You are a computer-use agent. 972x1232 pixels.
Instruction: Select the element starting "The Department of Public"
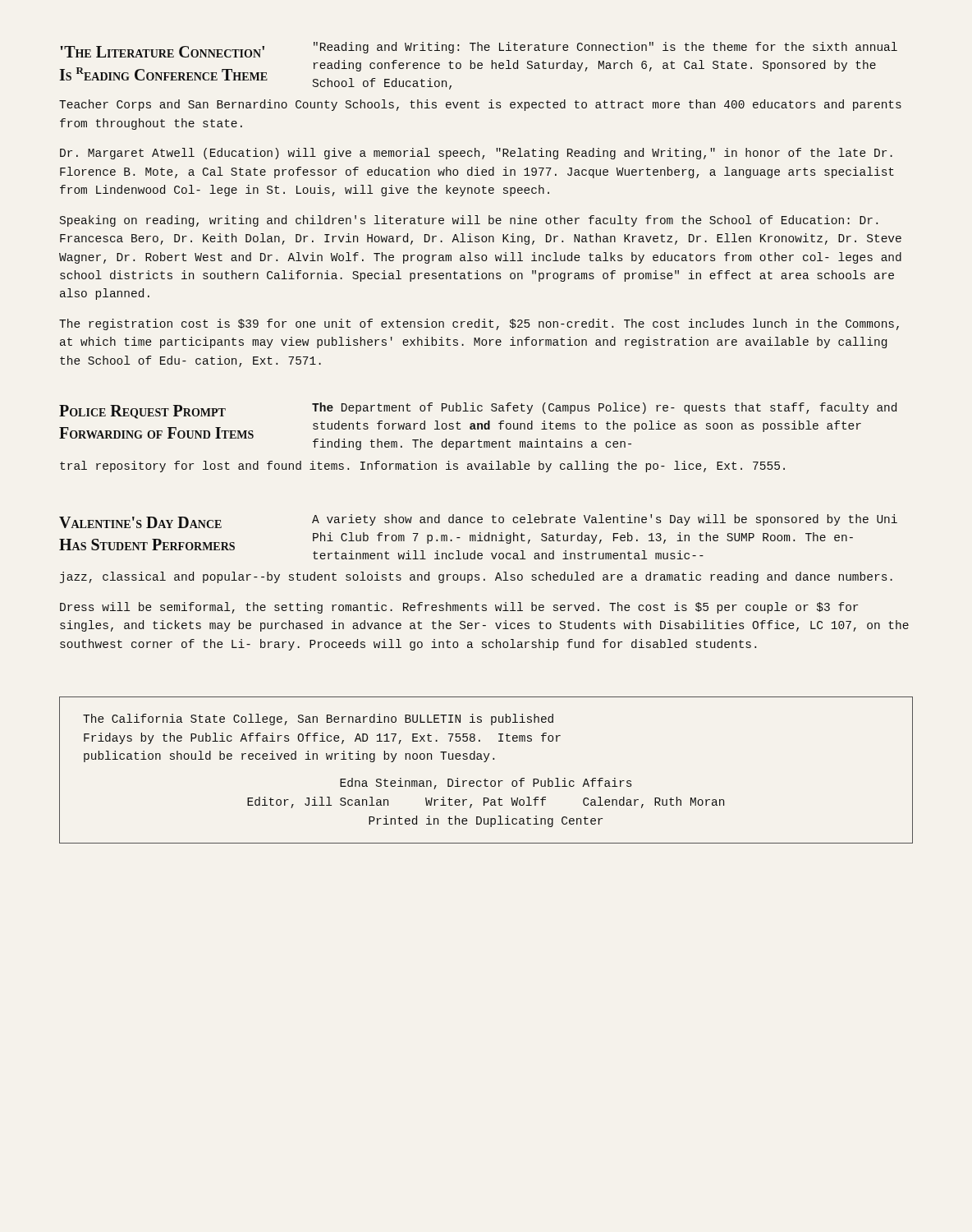click(x=605, y=426)
